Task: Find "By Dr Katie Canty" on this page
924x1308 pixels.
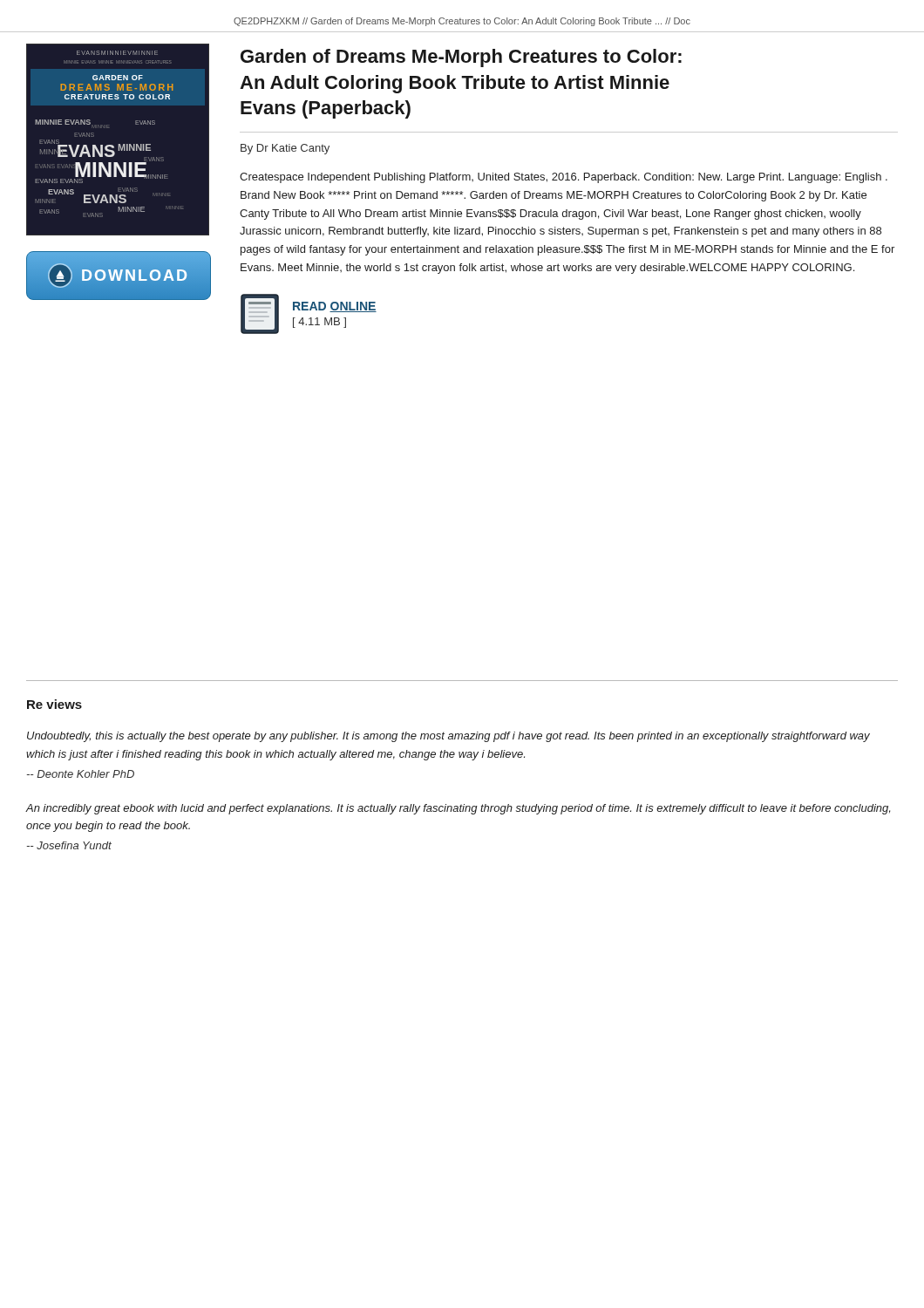Action: coord(285,148)
